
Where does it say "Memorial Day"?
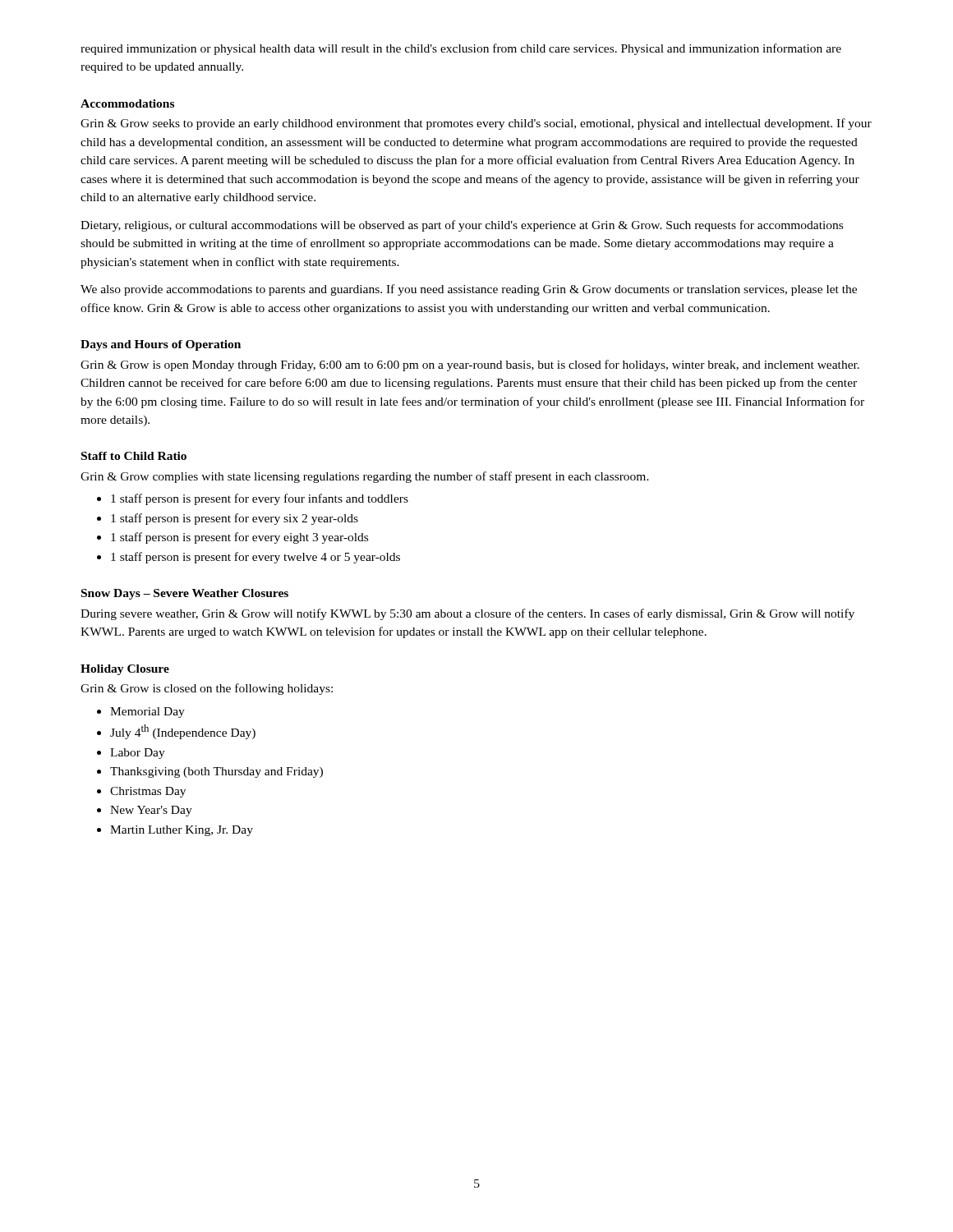147,713
